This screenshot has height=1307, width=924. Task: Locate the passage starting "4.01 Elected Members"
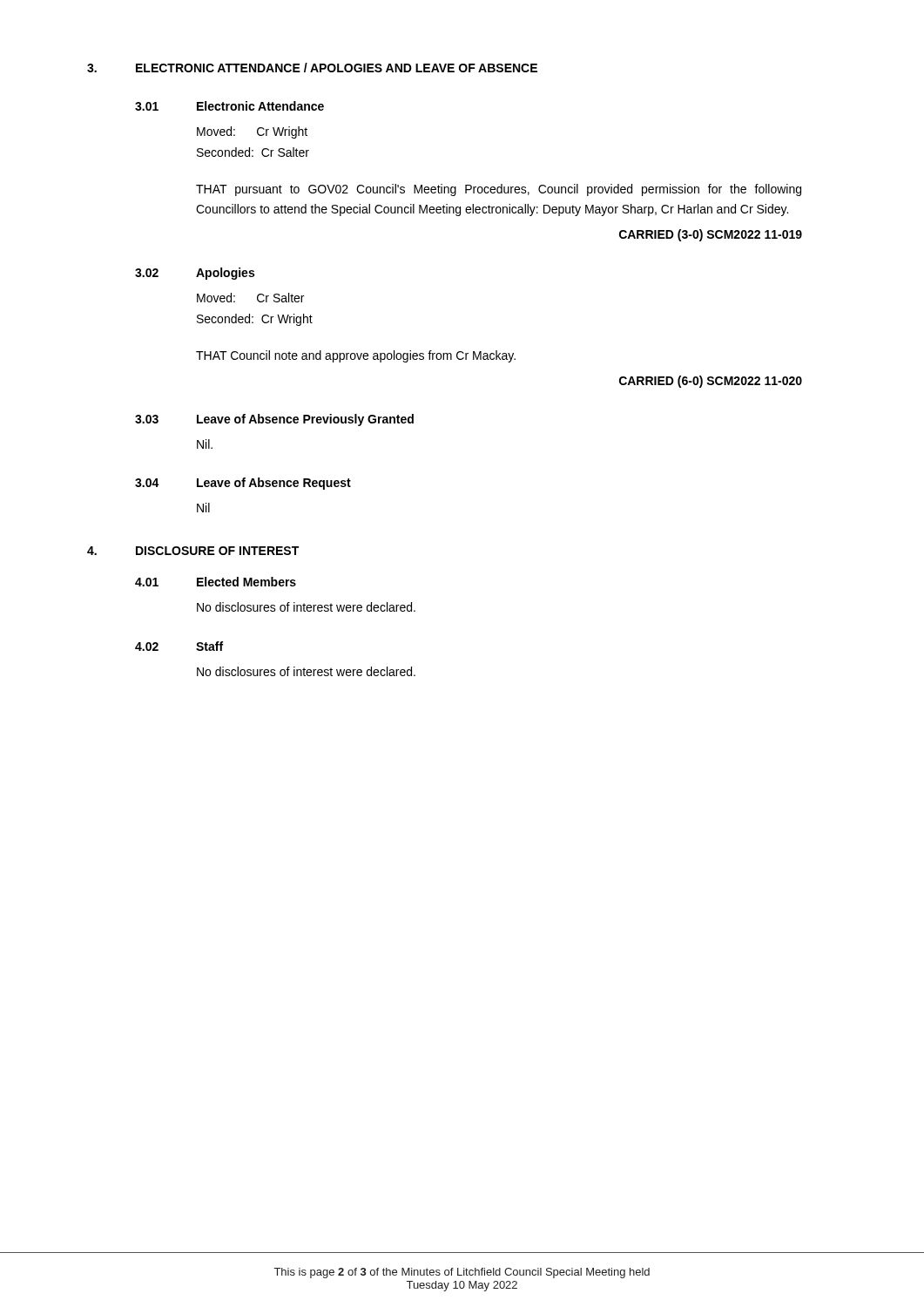(216, 582)
